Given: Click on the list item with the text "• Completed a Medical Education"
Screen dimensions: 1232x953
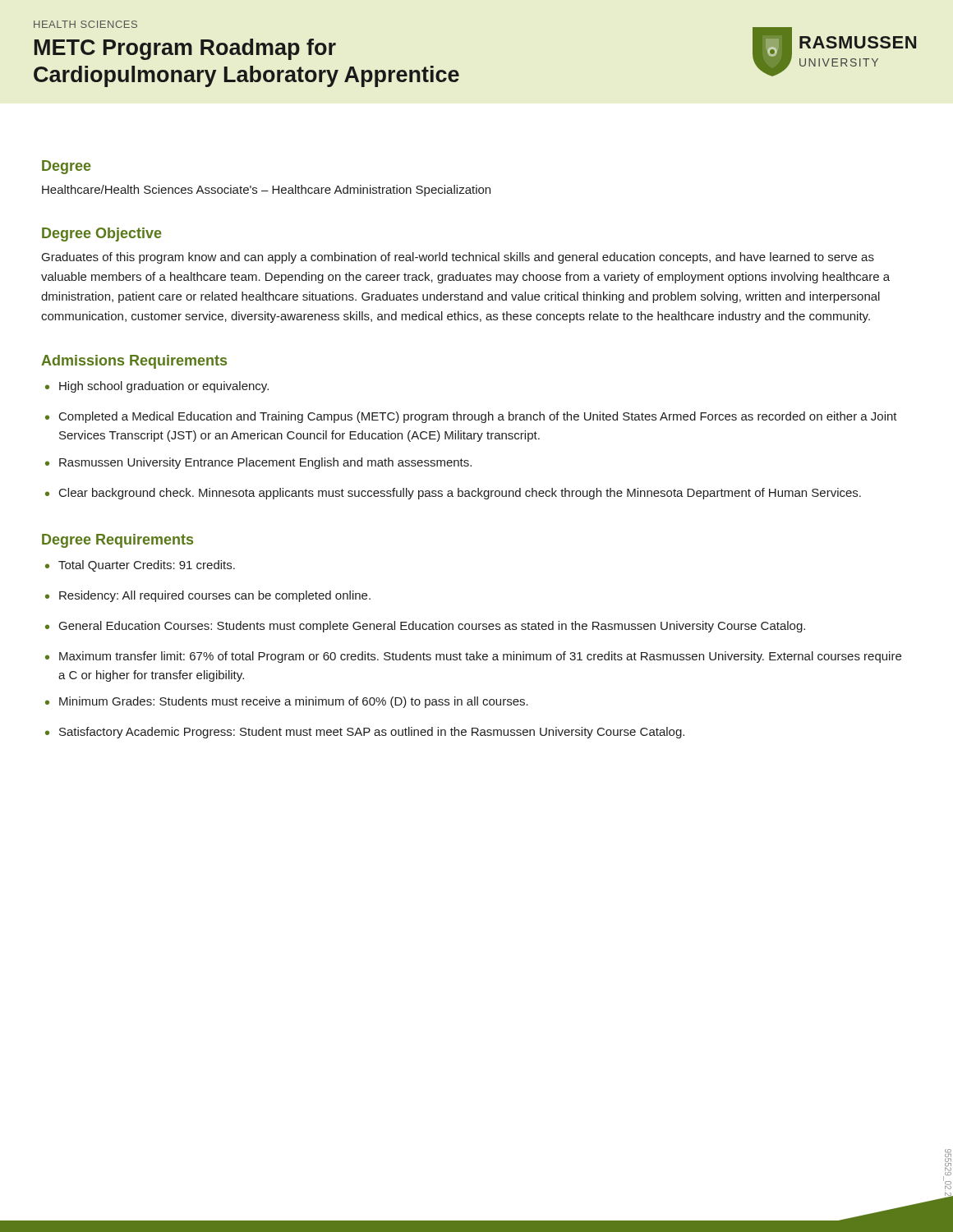Looking at the screenshot, I should 478,426.
